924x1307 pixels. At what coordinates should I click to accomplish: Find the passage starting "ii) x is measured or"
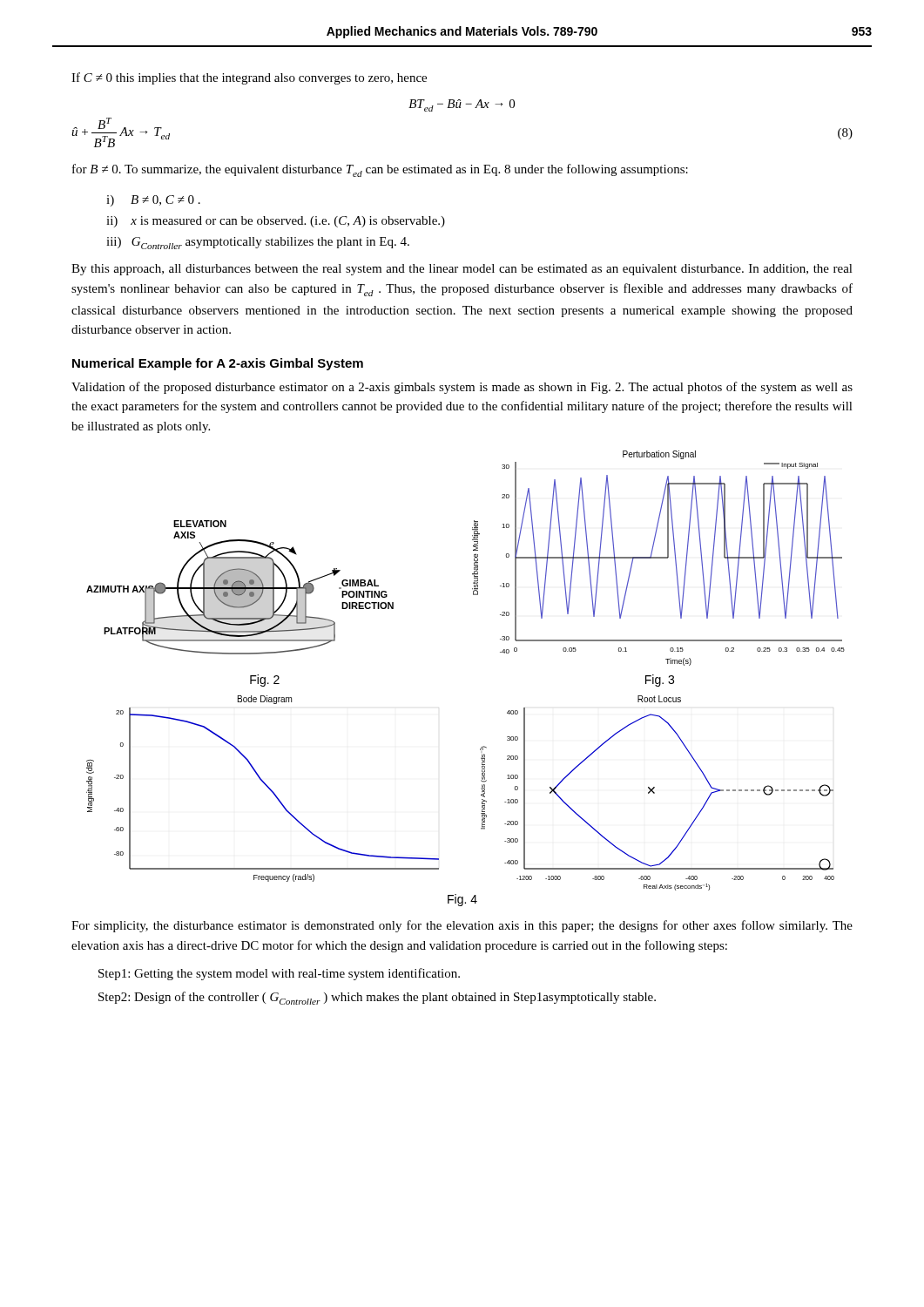click(276, 221)
